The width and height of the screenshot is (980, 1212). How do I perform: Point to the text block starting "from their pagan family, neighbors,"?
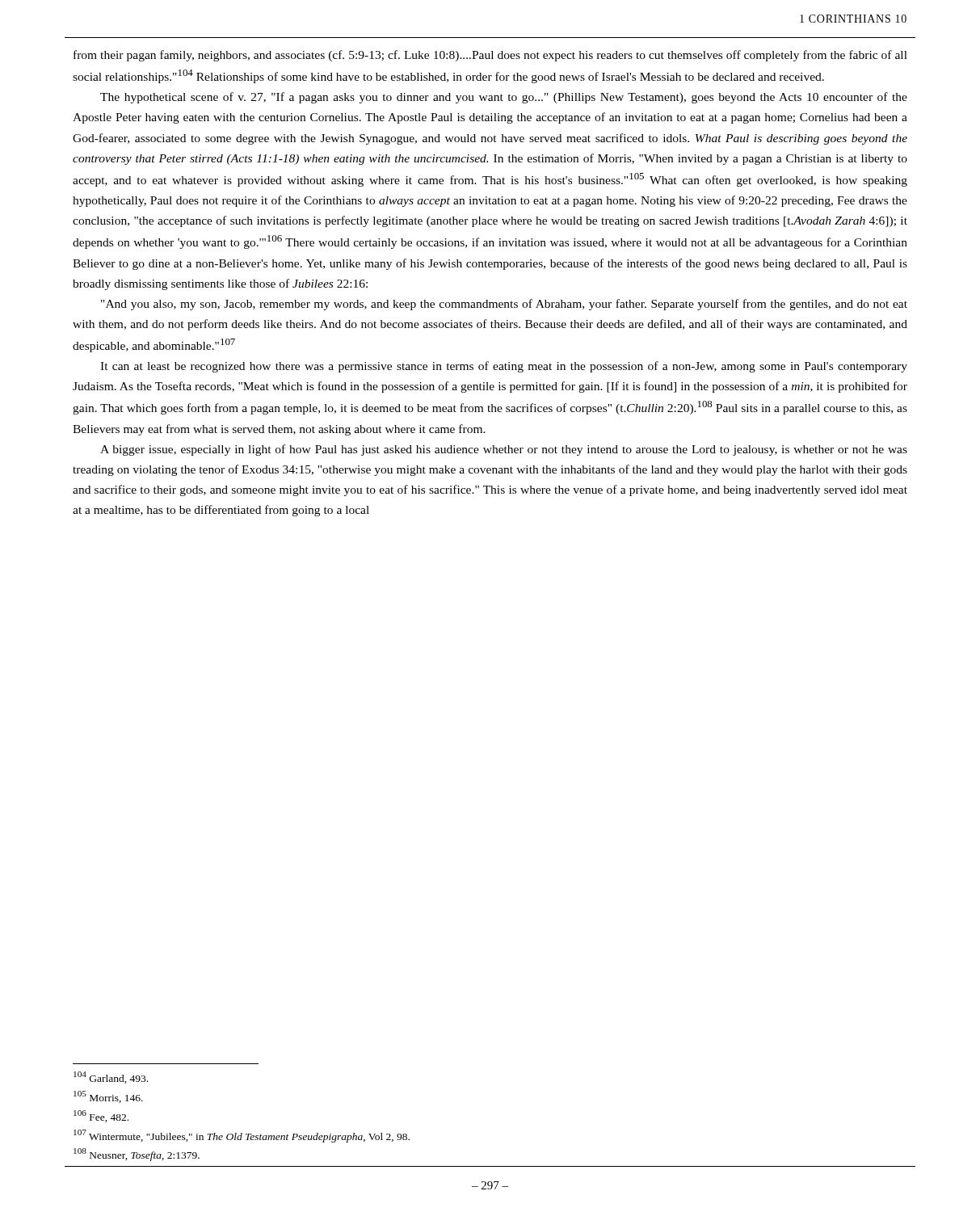click(x=490, y=66)
